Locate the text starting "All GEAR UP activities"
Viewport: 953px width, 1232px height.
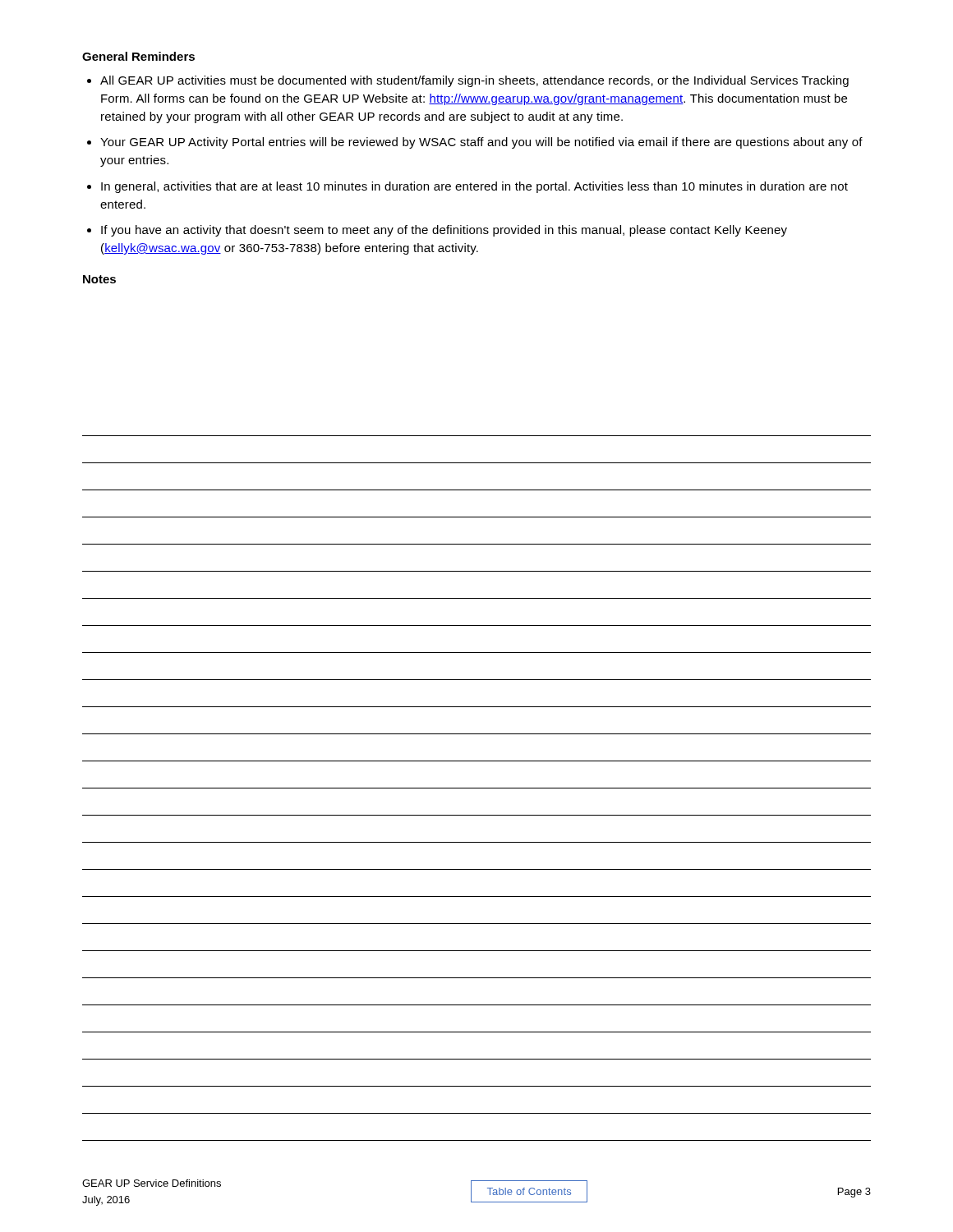tap(475, 98)
